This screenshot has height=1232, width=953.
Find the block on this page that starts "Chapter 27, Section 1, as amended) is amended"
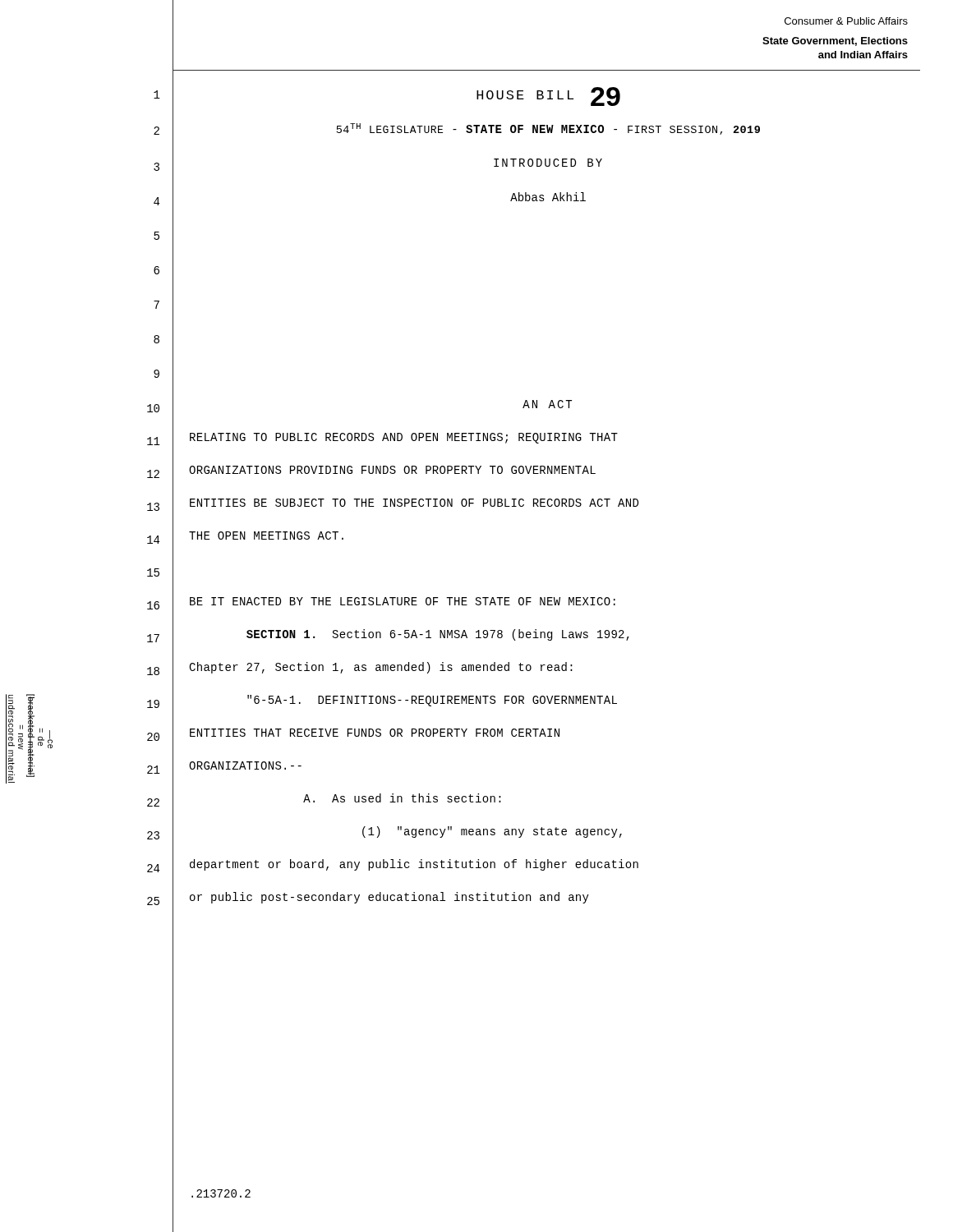382,668
